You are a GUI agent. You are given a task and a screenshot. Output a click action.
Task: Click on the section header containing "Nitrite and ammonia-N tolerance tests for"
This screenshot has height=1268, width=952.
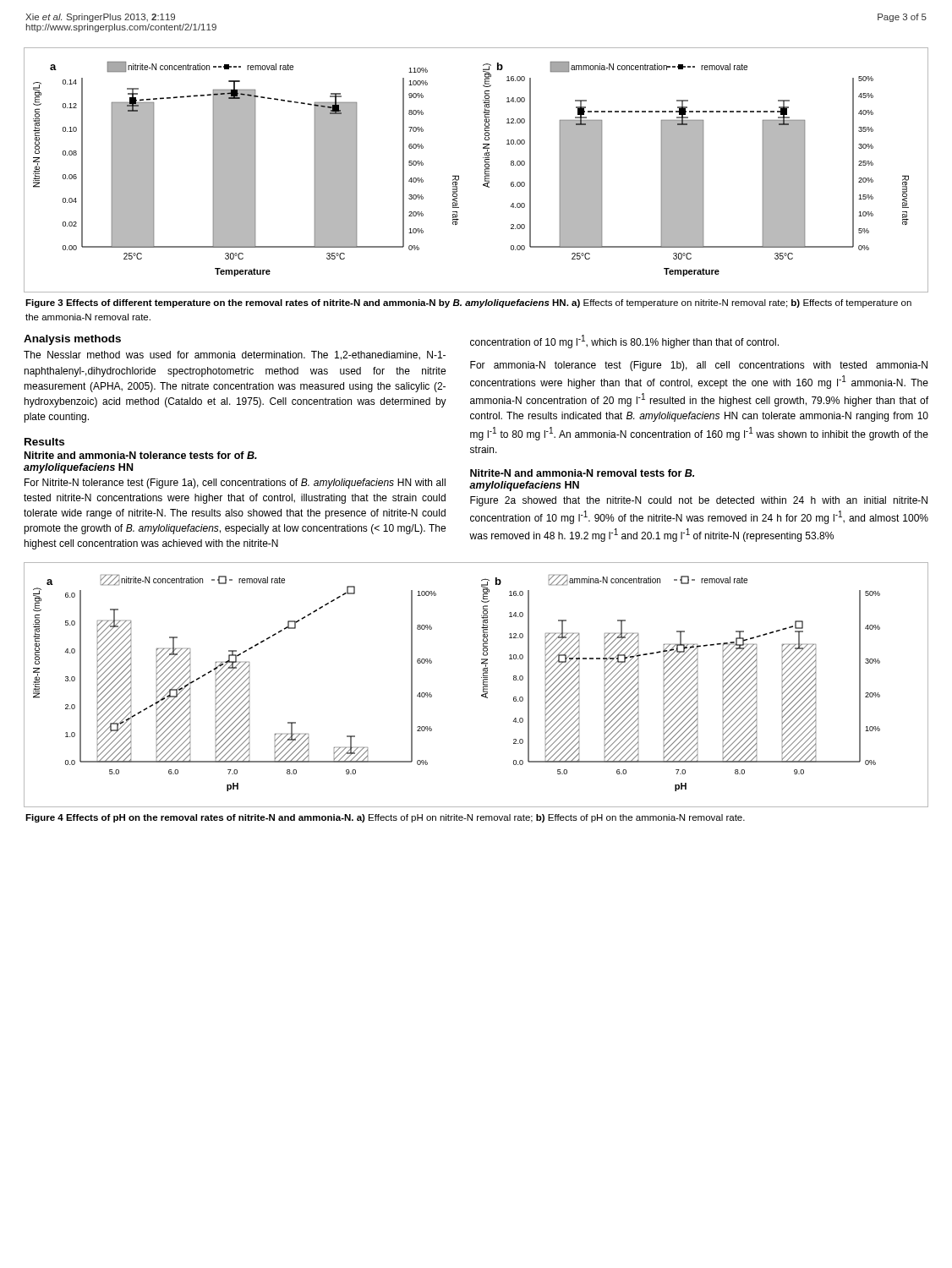(141, 461)
